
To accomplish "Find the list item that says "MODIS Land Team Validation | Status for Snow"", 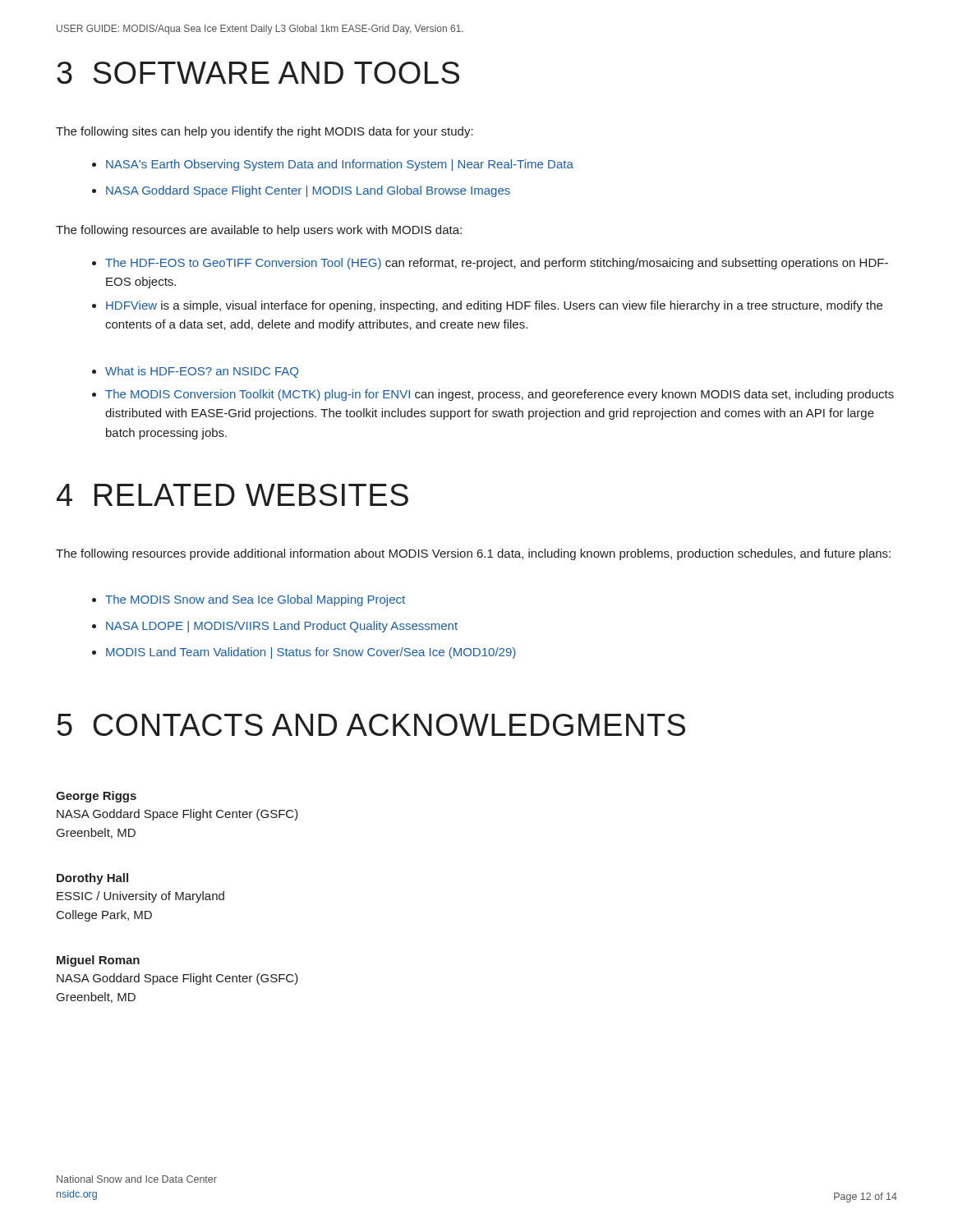I will pos(476,652).
